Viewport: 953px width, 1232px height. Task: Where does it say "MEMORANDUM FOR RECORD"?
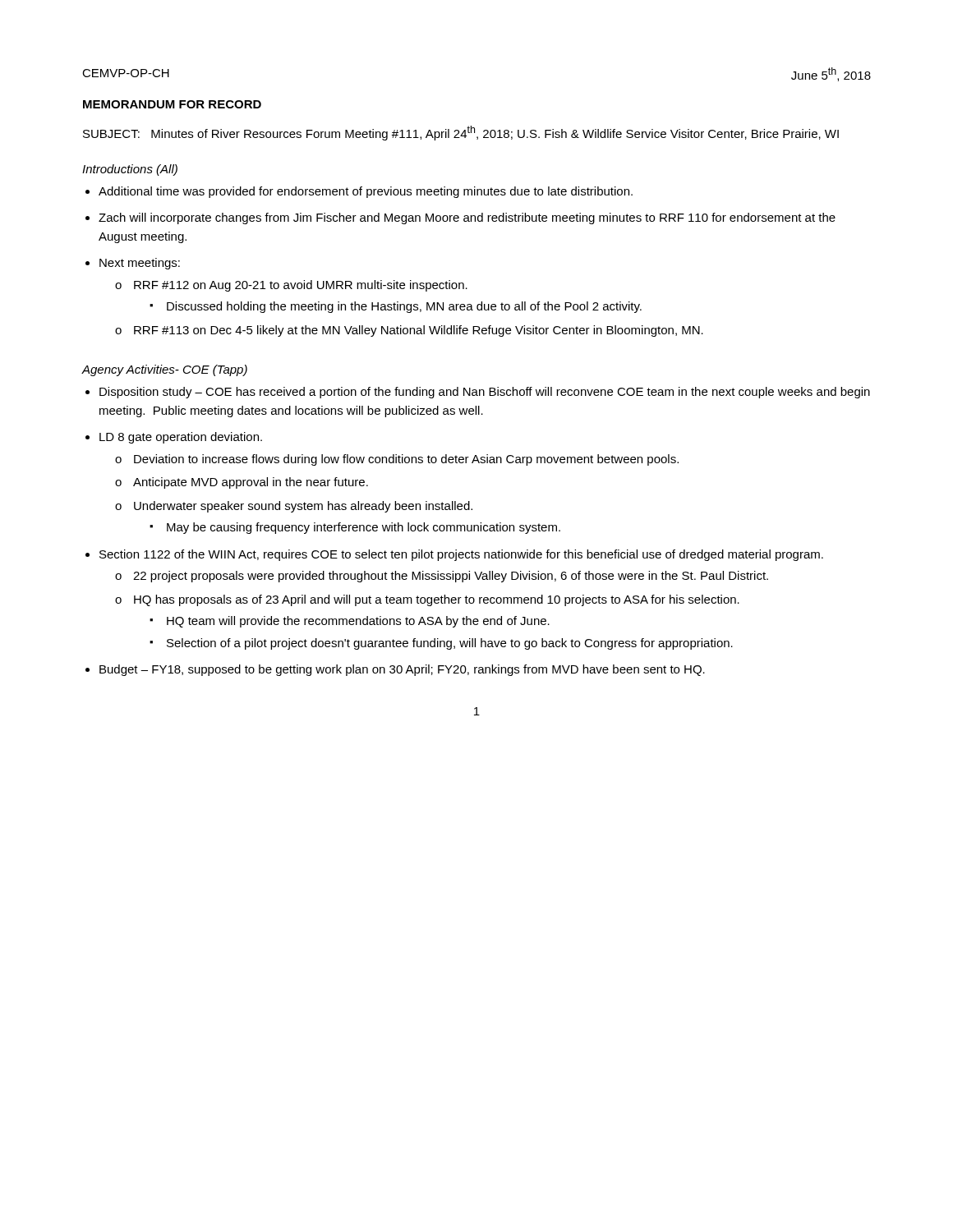172,104
